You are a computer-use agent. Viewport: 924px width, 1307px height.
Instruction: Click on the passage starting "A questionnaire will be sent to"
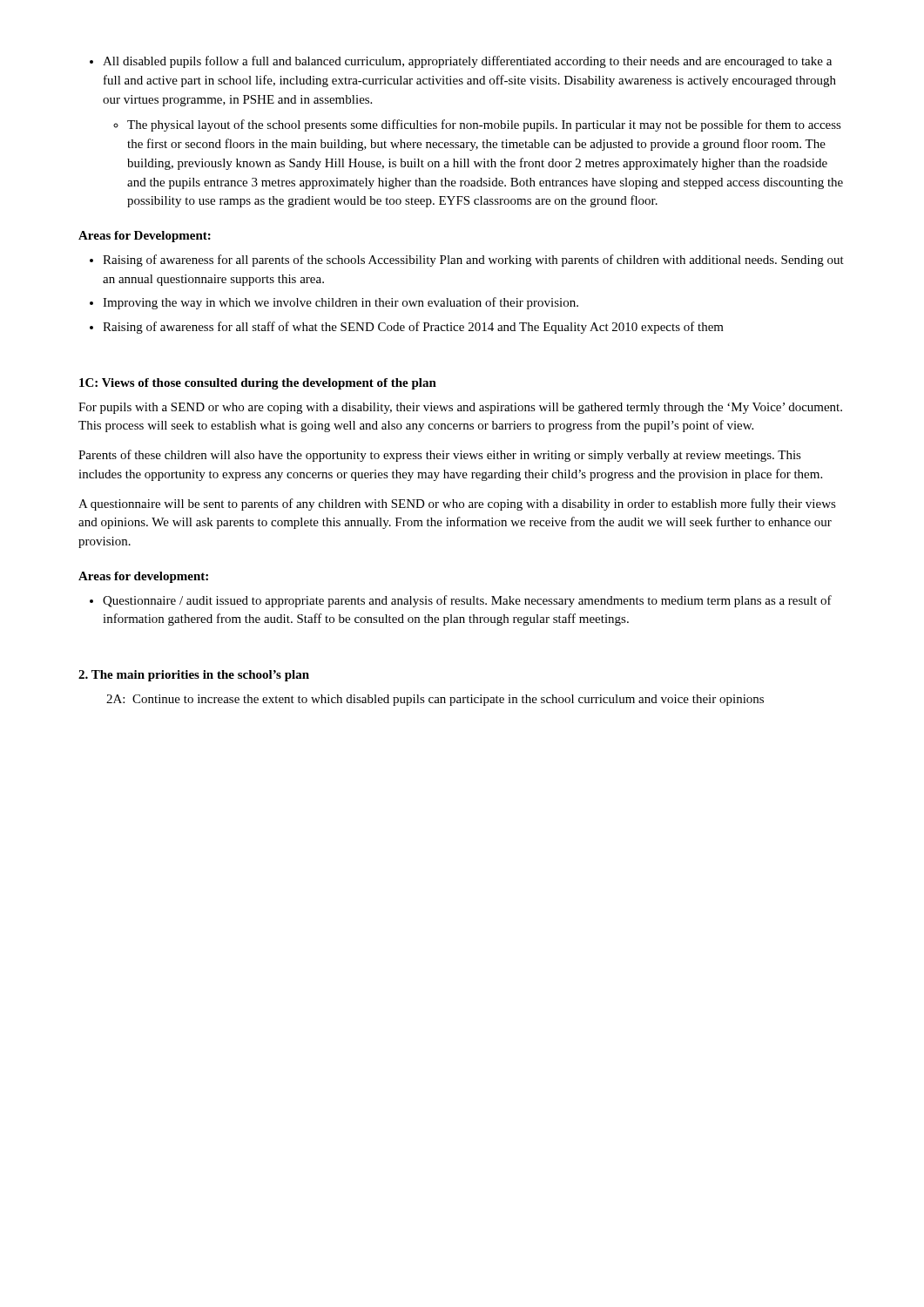tap(462, 523)
